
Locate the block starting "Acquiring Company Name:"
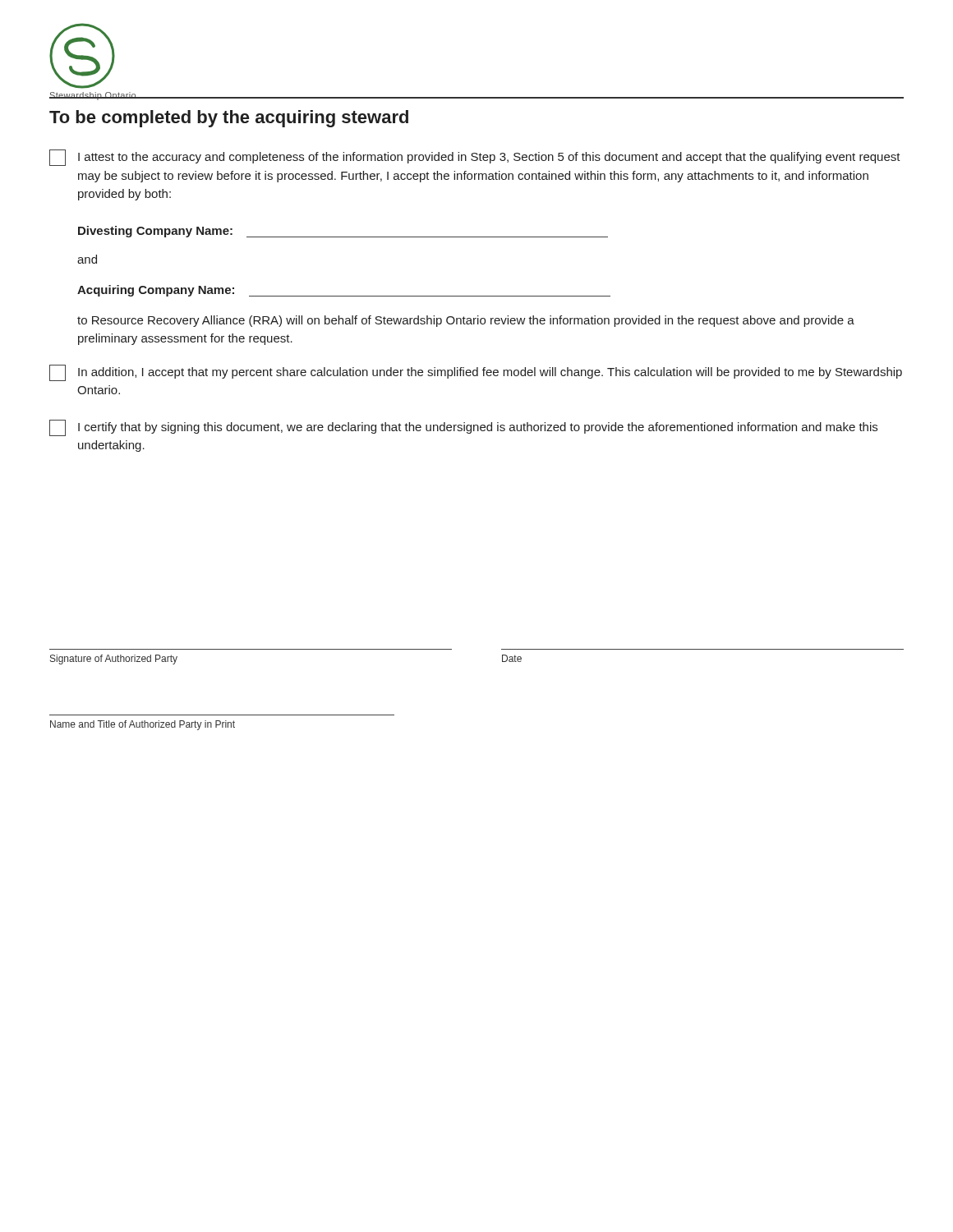point(344,288)
